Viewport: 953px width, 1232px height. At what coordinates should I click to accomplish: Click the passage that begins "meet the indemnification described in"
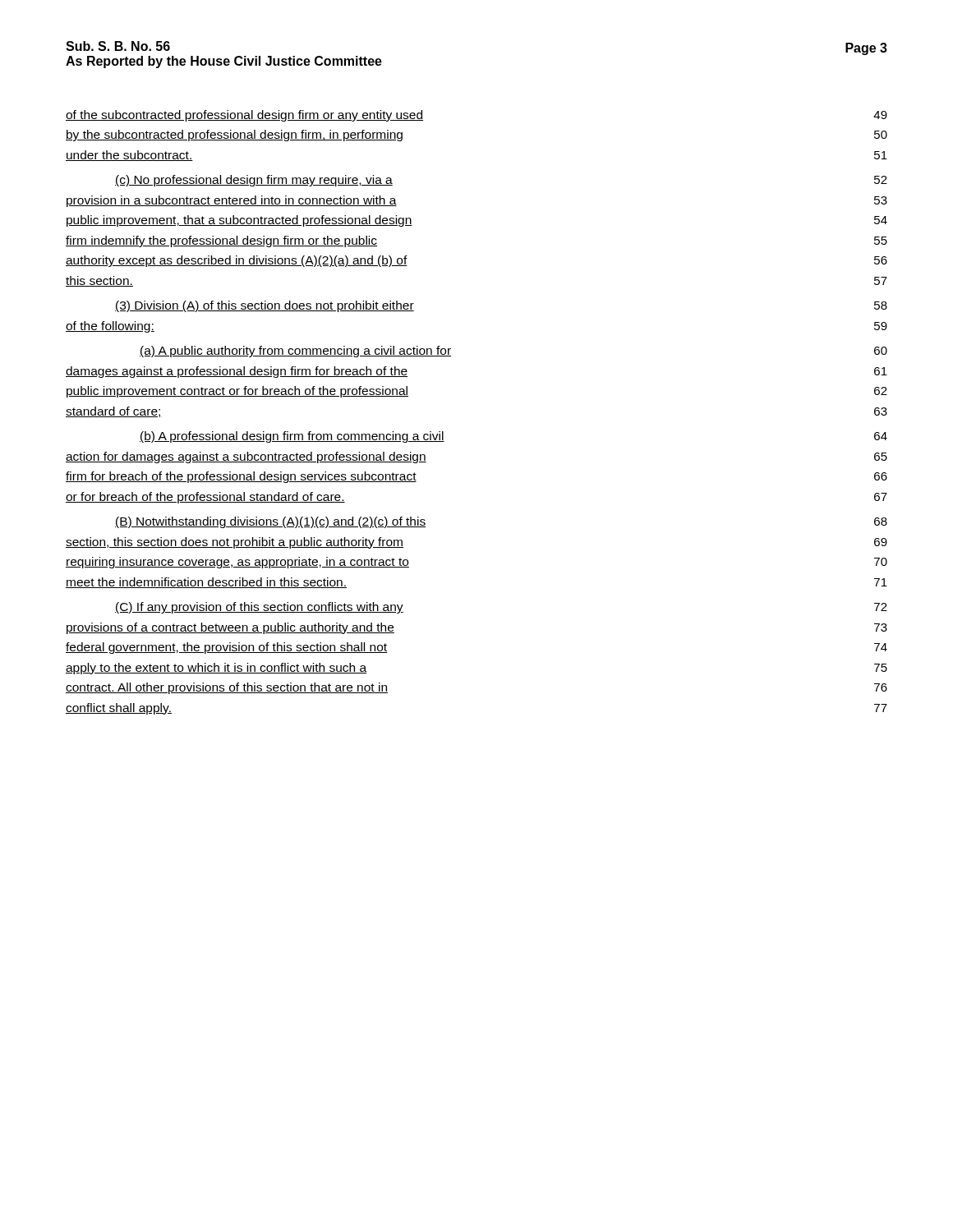tap(208, 583)
